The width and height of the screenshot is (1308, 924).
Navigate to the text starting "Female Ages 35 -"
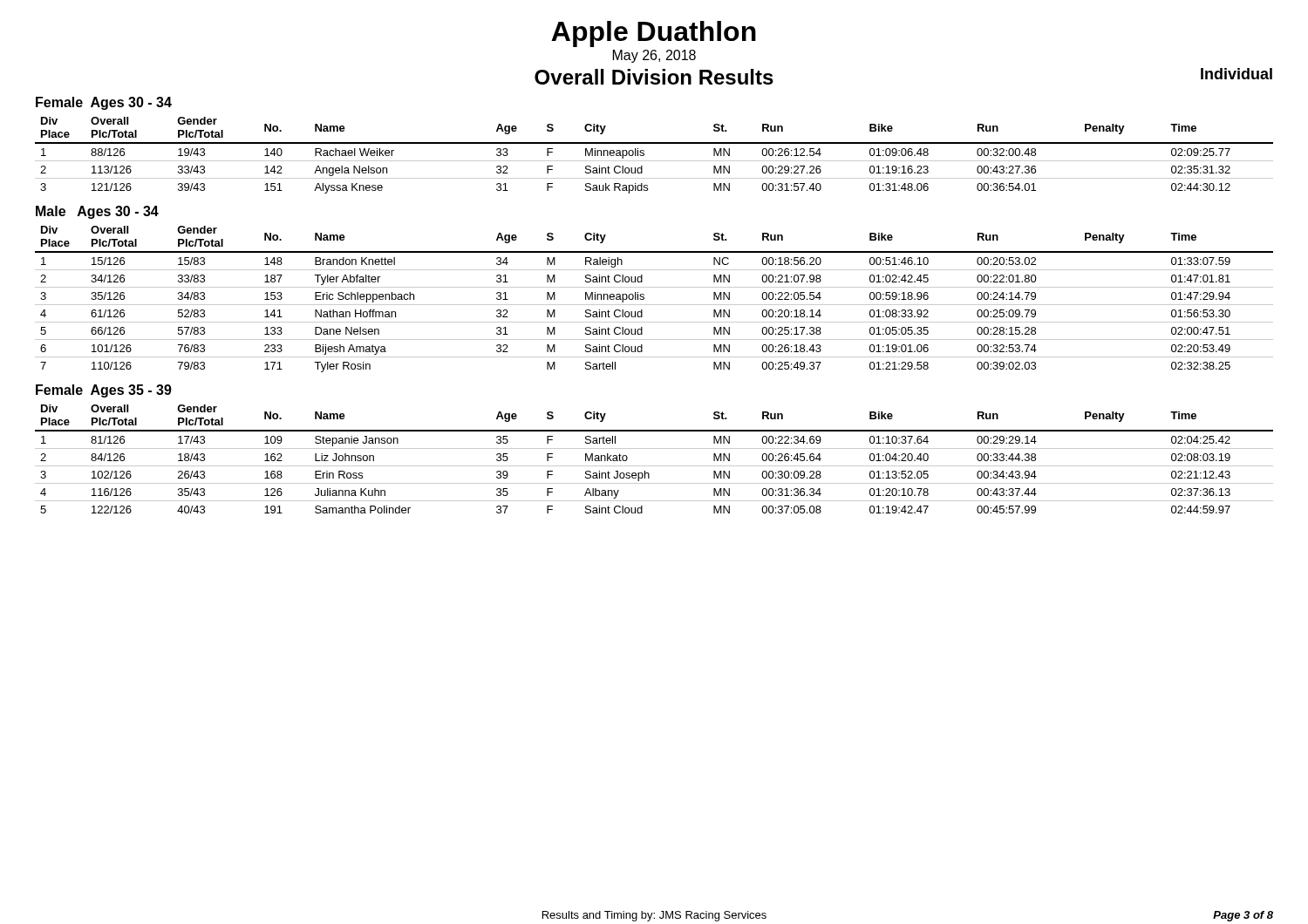pos(103,390)
